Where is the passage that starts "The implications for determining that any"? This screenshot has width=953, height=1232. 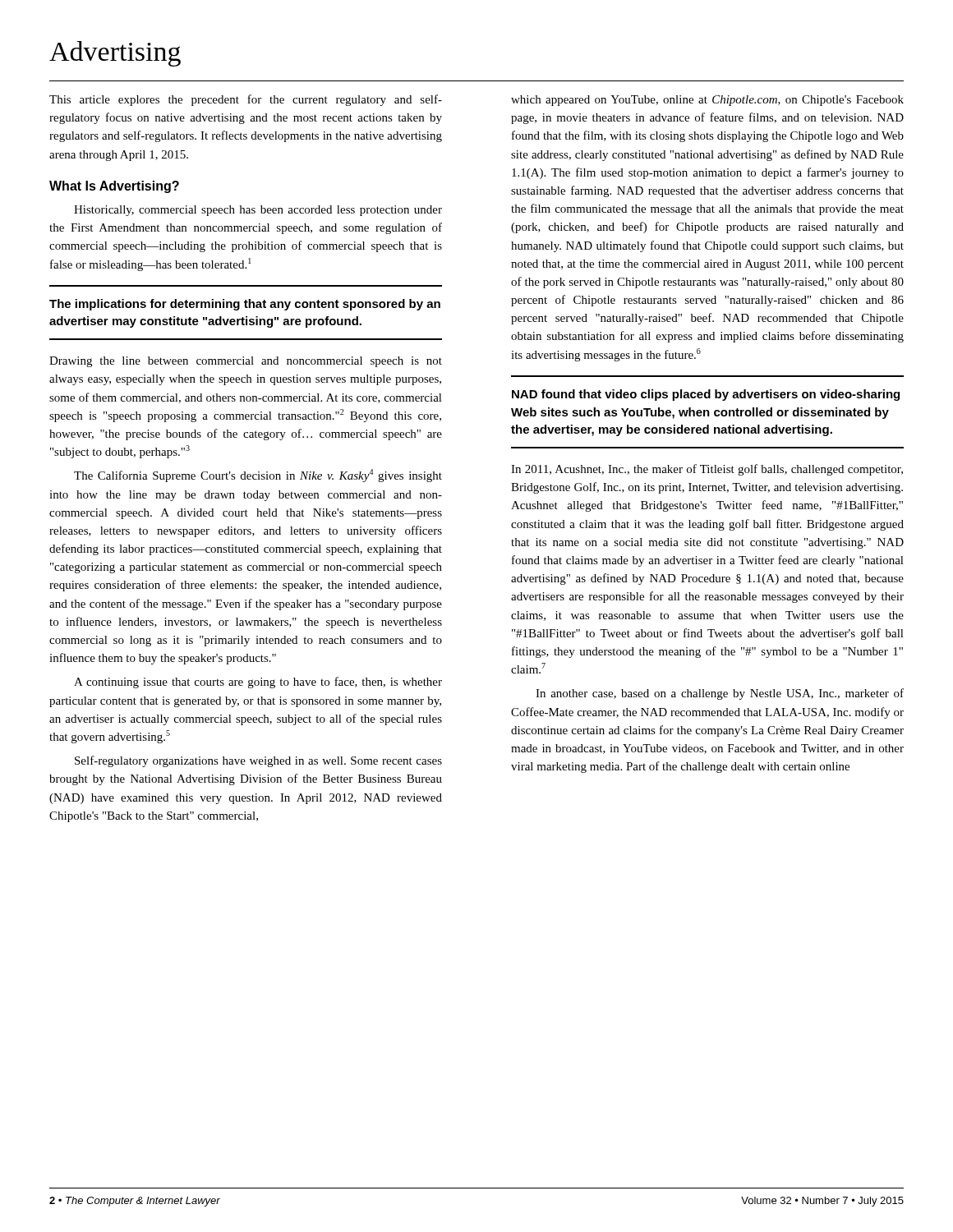point(245,312)
